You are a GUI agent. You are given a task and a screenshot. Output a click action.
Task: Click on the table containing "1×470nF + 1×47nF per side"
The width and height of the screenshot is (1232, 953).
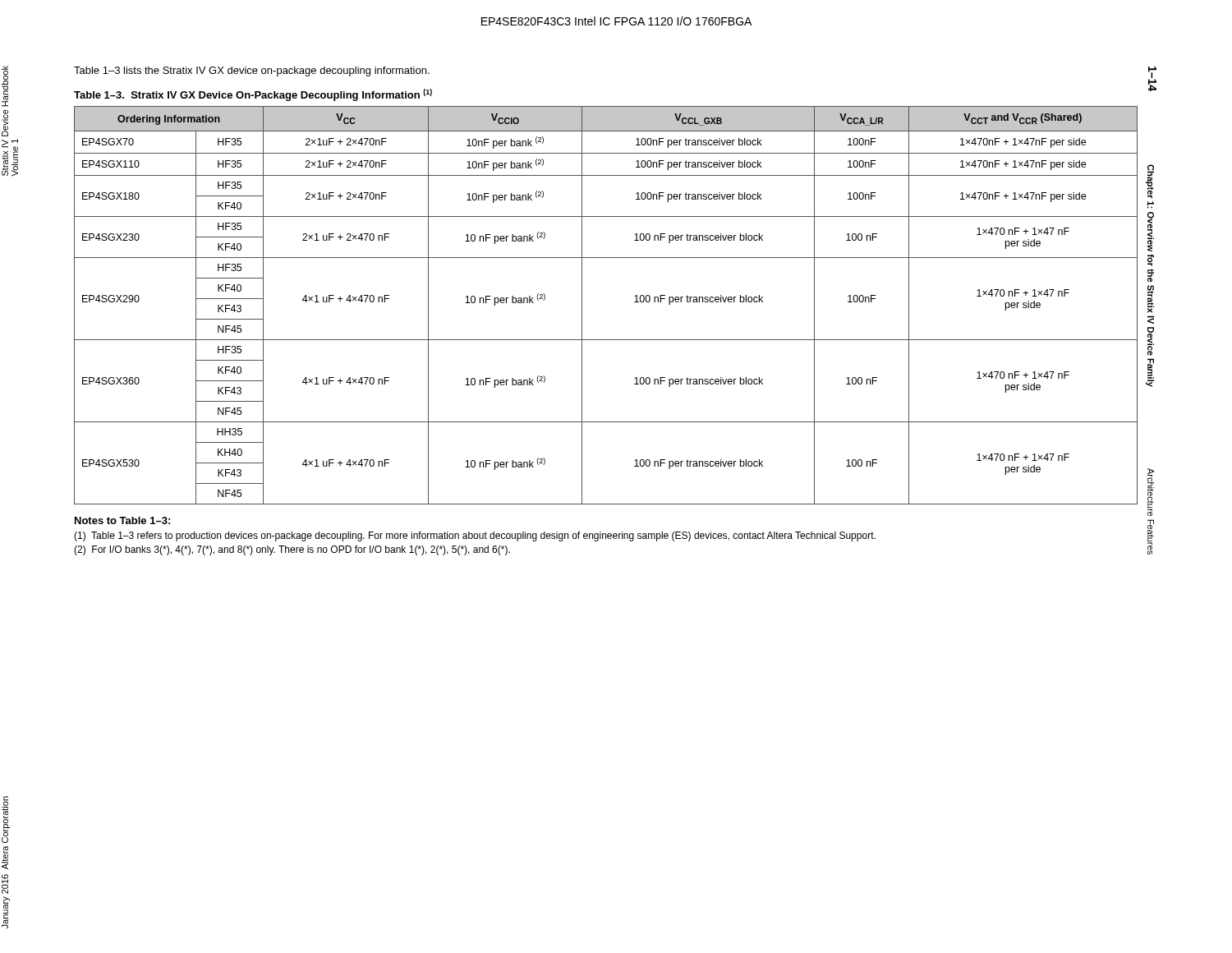[606, 305]
